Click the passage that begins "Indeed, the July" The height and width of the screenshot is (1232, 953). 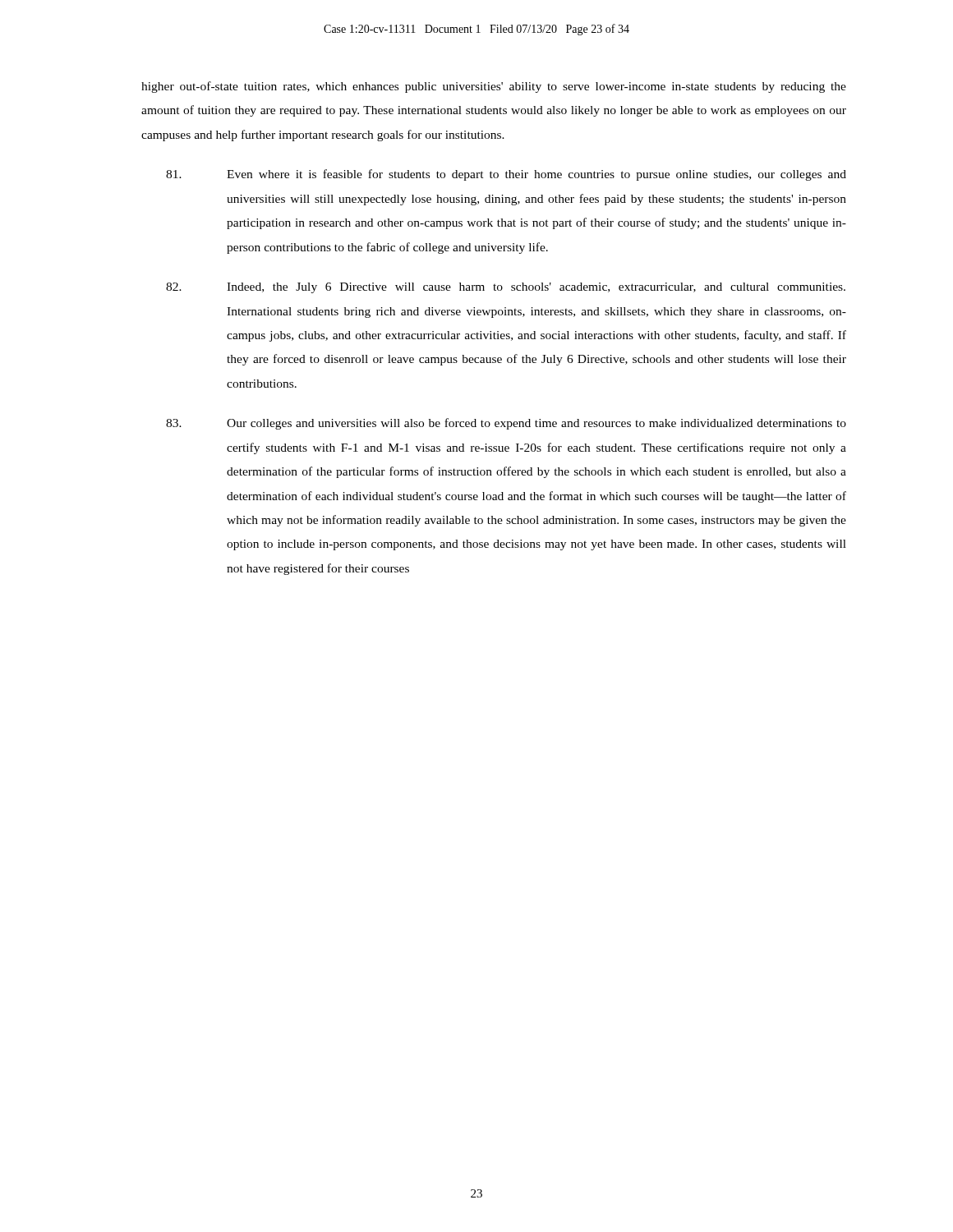click(x=494, y=335)
